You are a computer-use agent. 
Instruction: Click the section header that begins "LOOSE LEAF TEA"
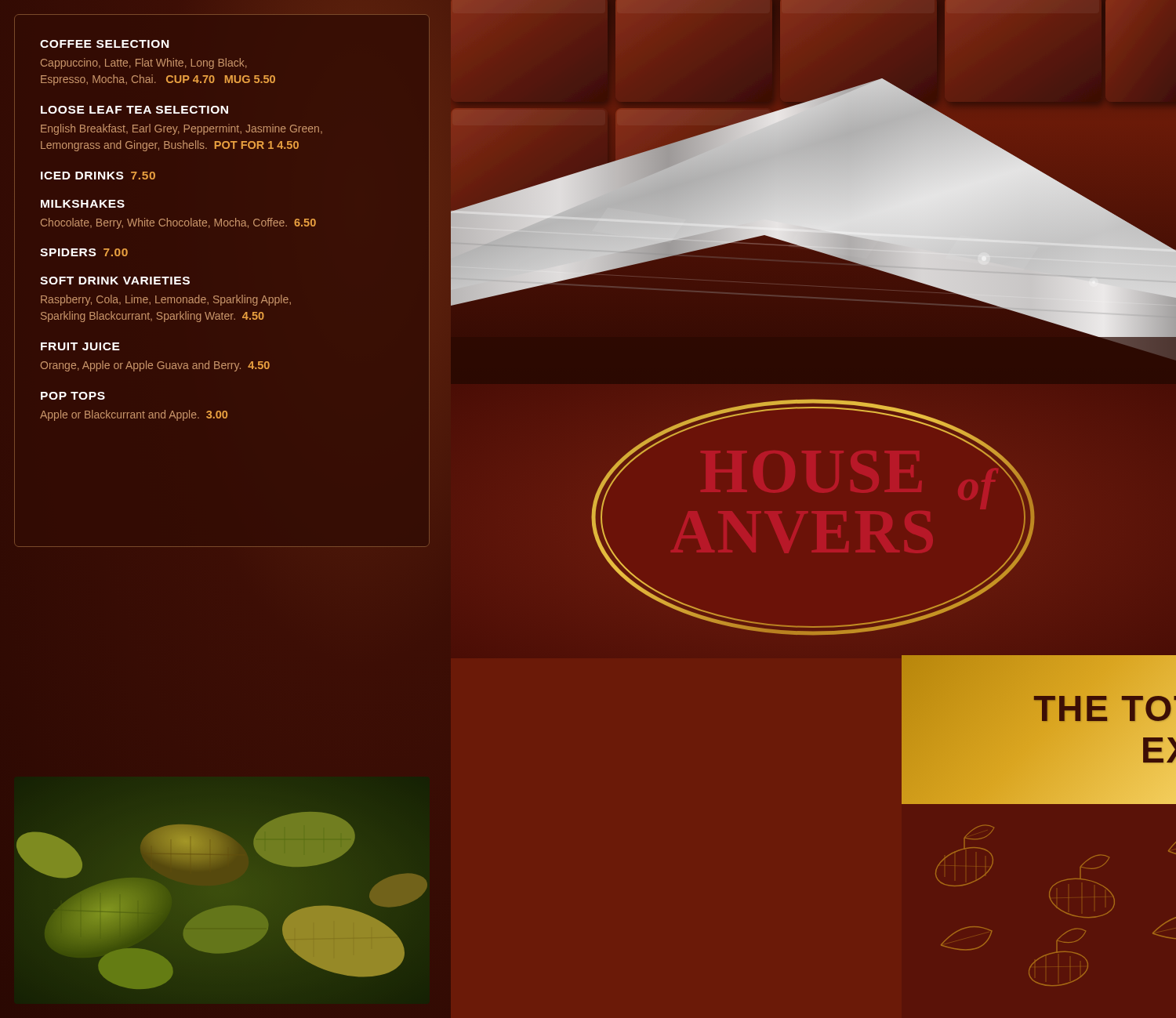tap(135, 109)
